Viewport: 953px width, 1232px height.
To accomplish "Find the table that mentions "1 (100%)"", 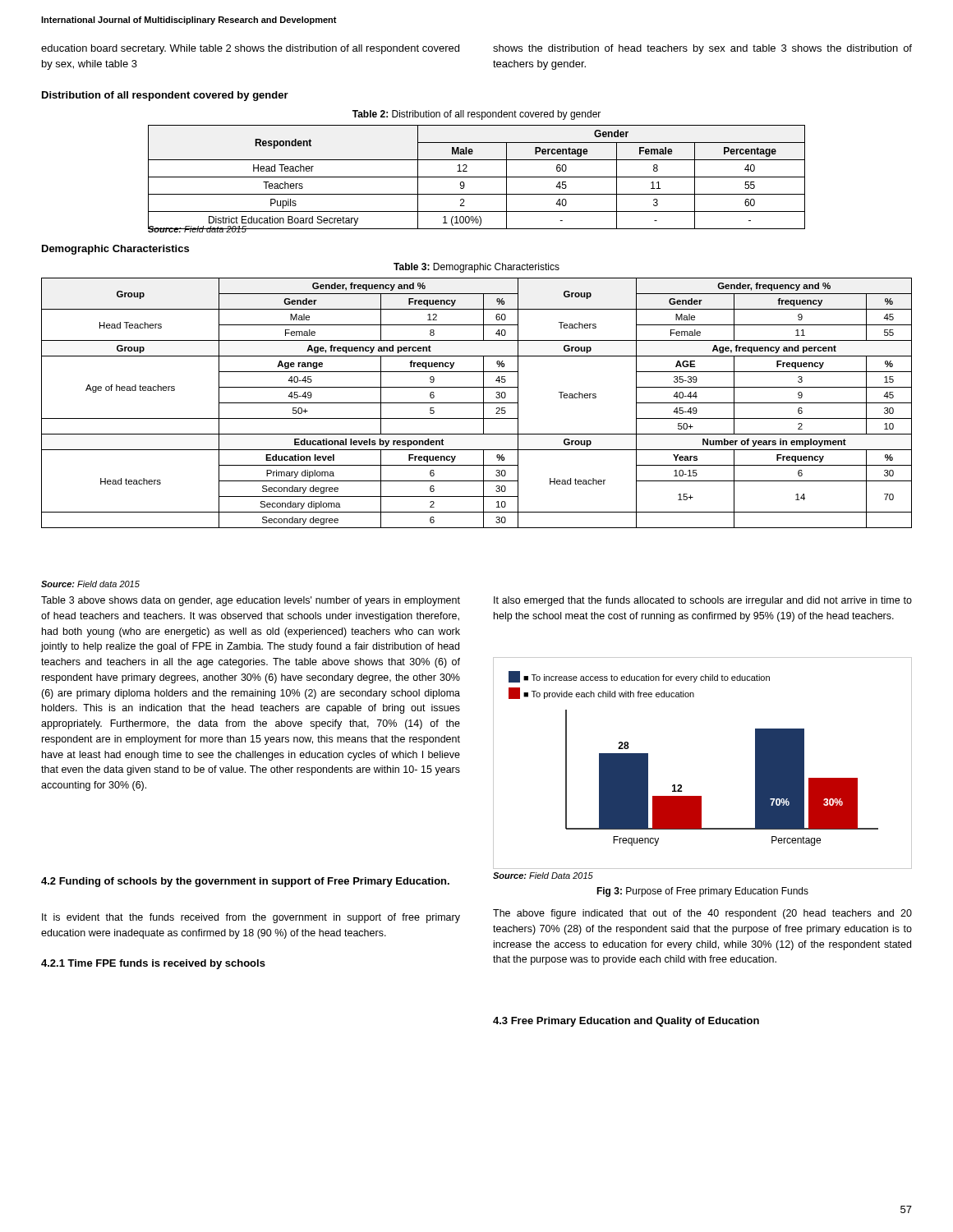I will 476,177.
